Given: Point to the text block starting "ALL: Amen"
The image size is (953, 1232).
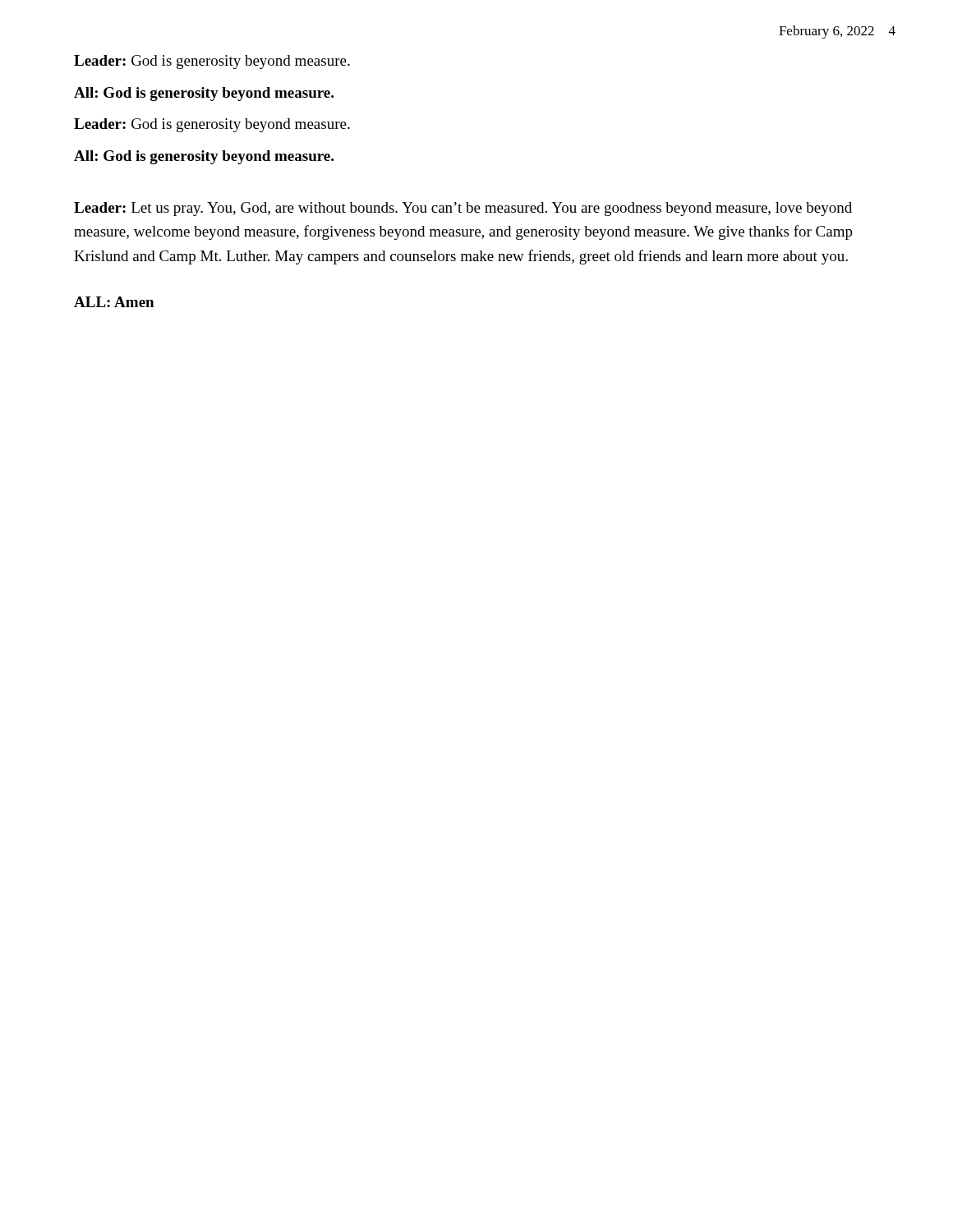Looking at the screenshot, I should (114, 302).
